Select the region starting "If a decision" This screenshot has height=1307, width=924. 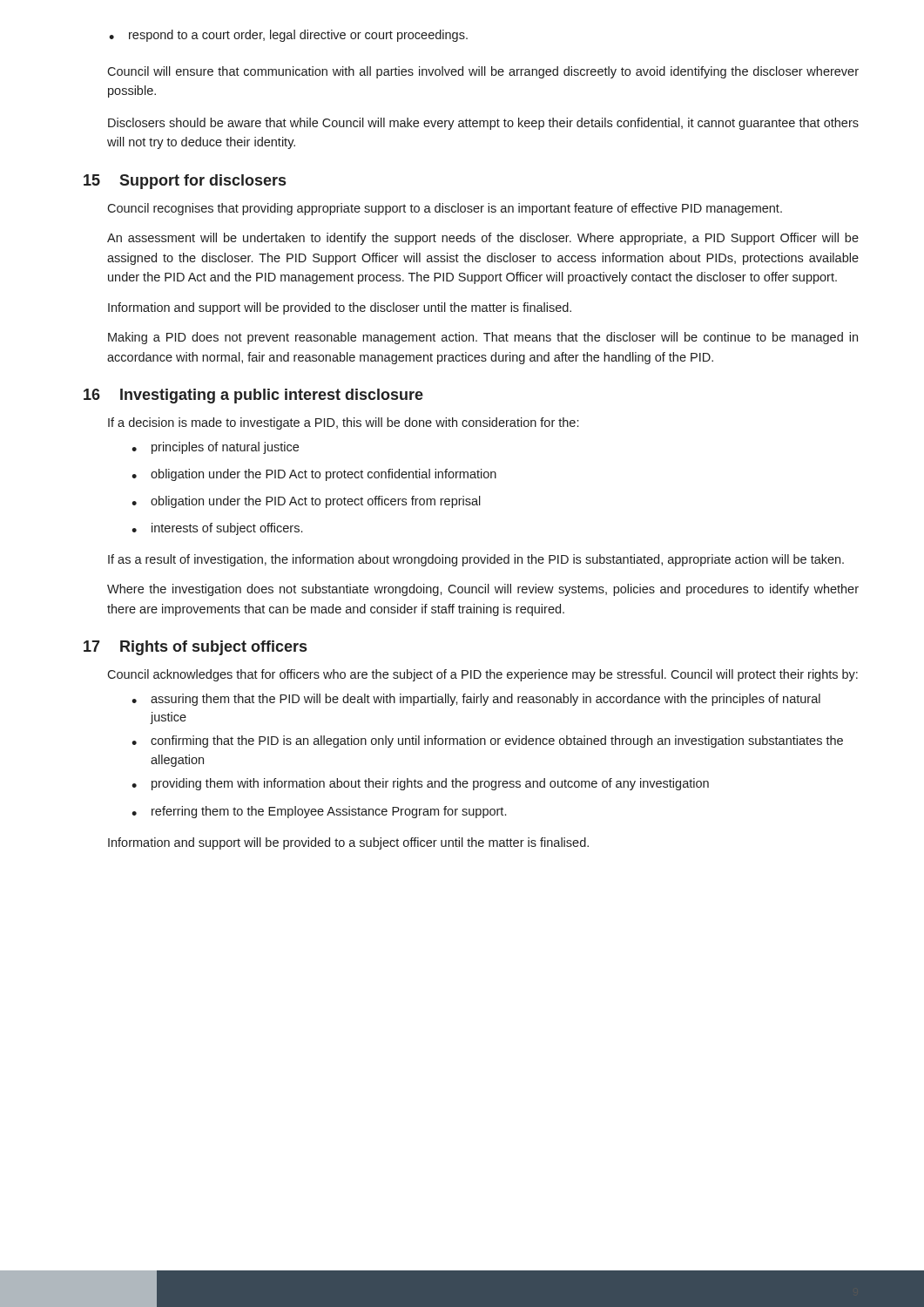coord(483,423)
